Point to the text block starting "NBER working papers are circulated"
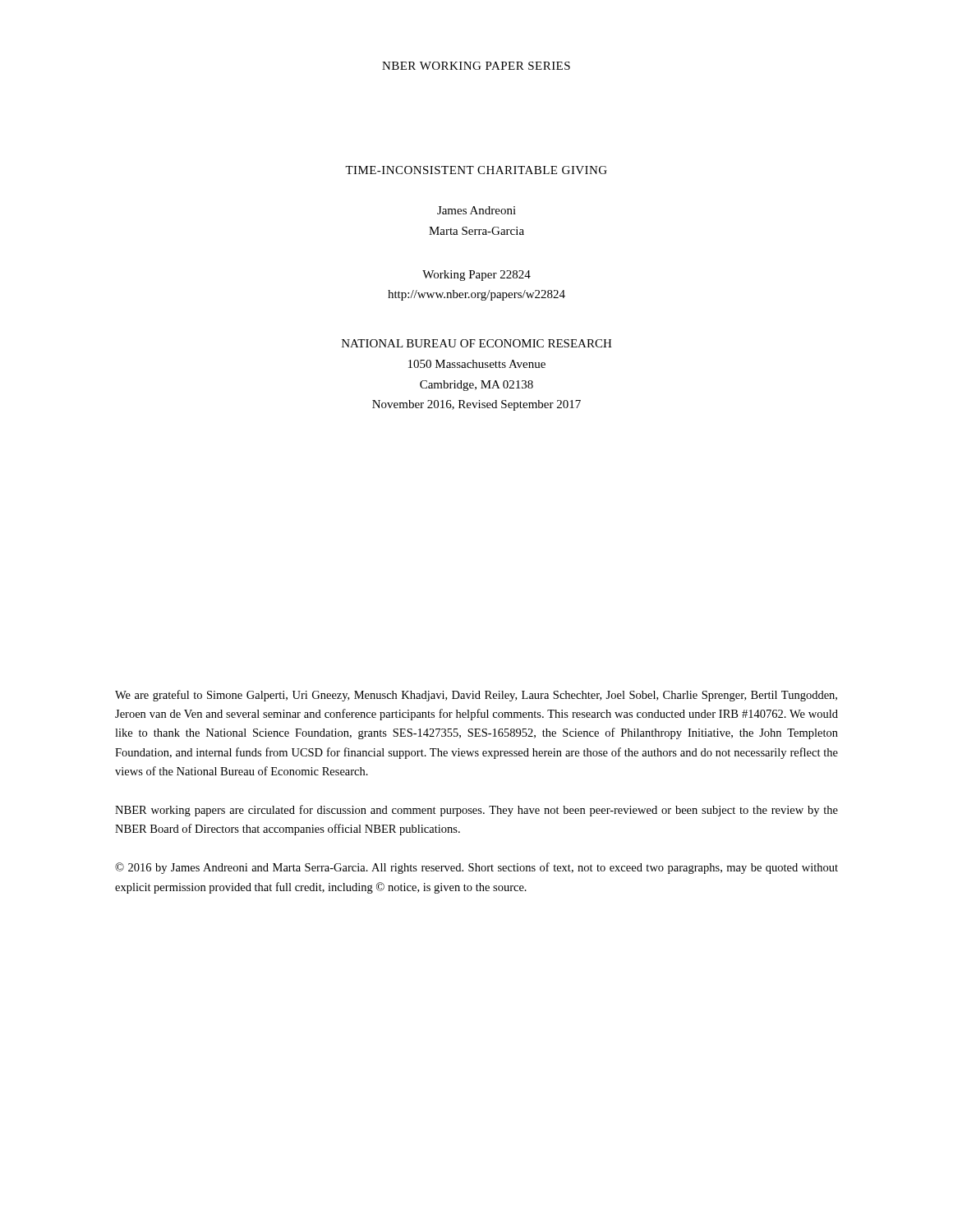The image size is (953, 1232). point(476,819)
